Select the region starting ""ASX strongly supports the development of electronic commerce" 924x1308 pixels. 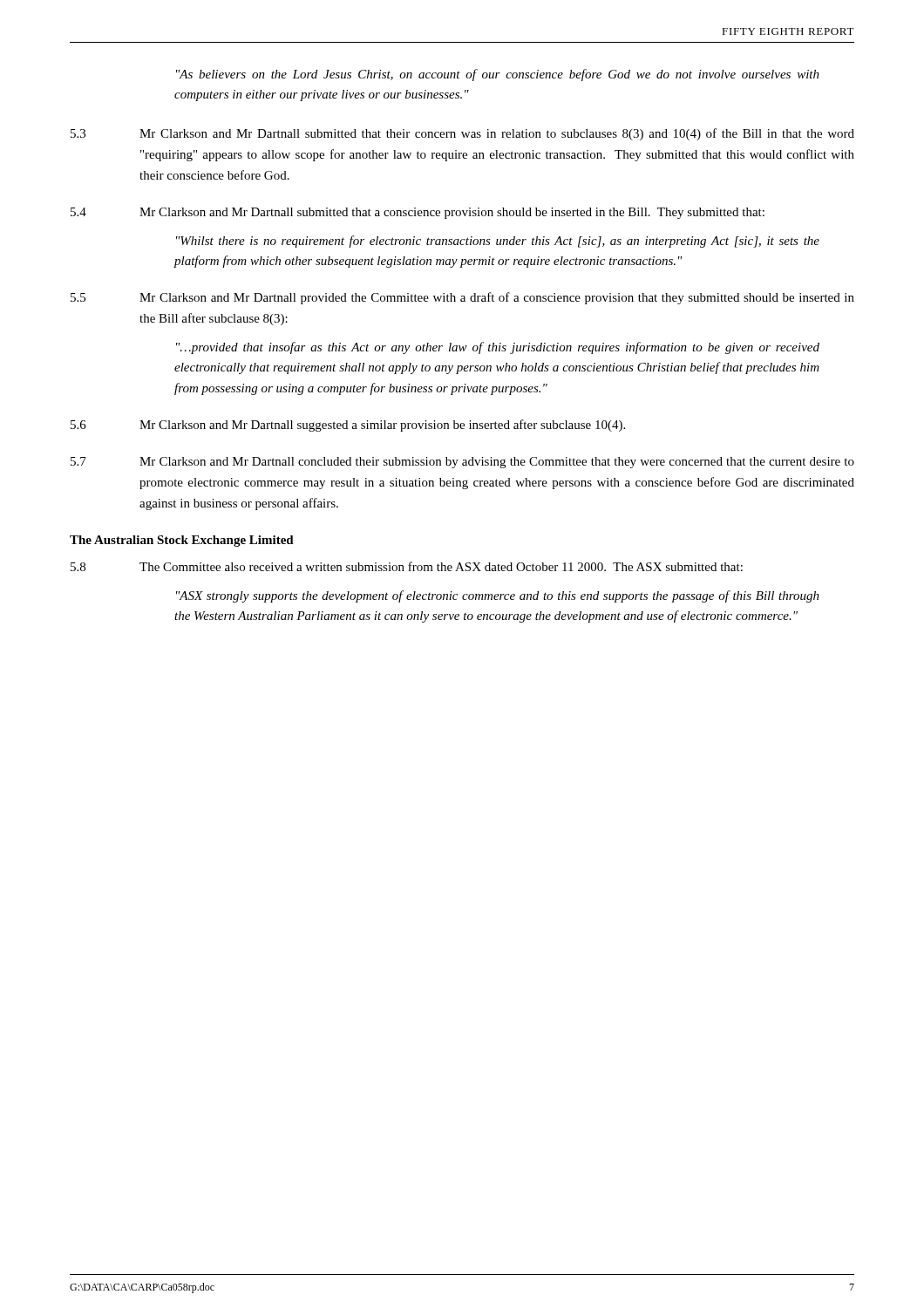(497, 605)
